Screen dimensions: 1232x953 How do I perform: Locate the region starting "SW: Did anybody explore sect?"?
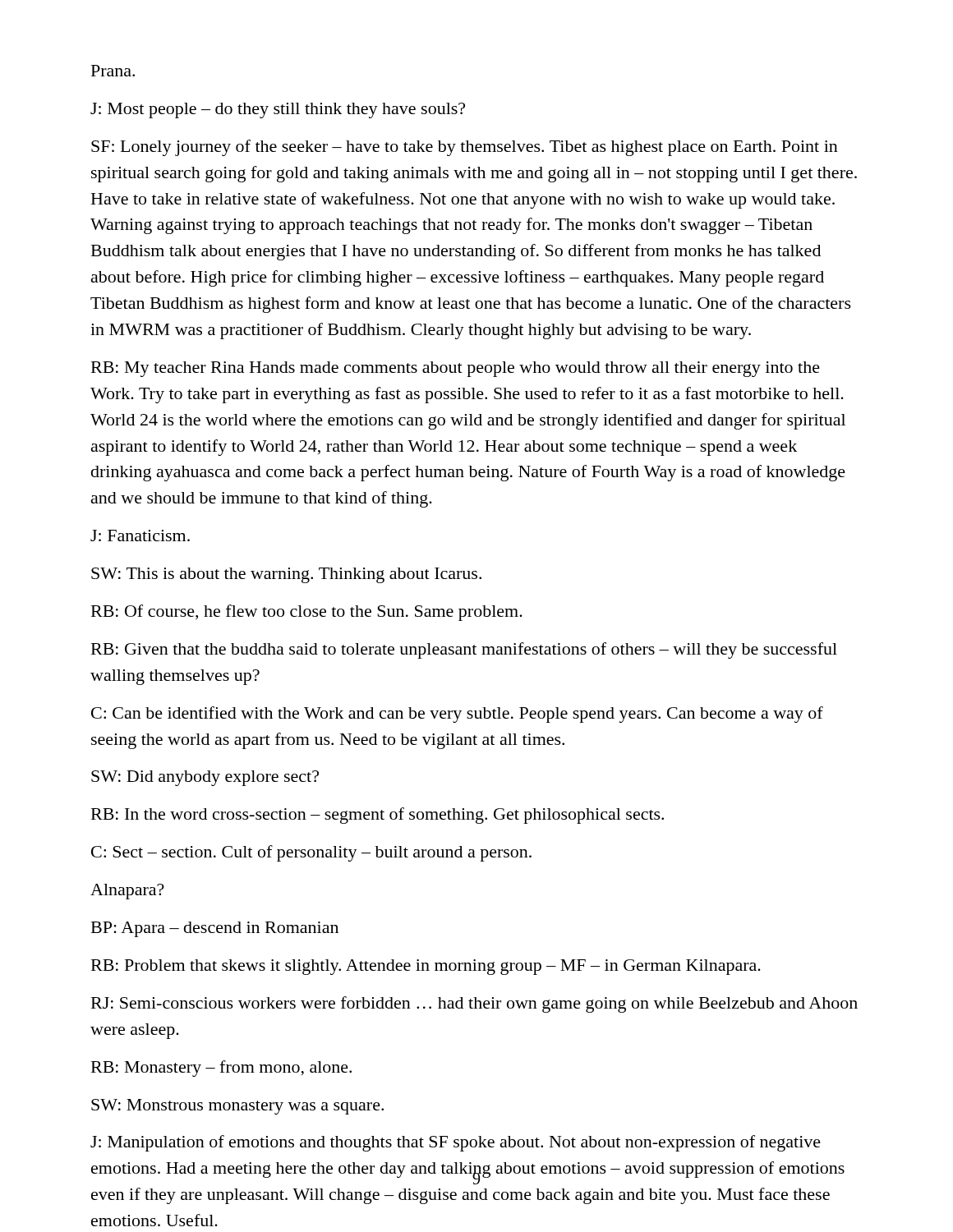point(205,776)
